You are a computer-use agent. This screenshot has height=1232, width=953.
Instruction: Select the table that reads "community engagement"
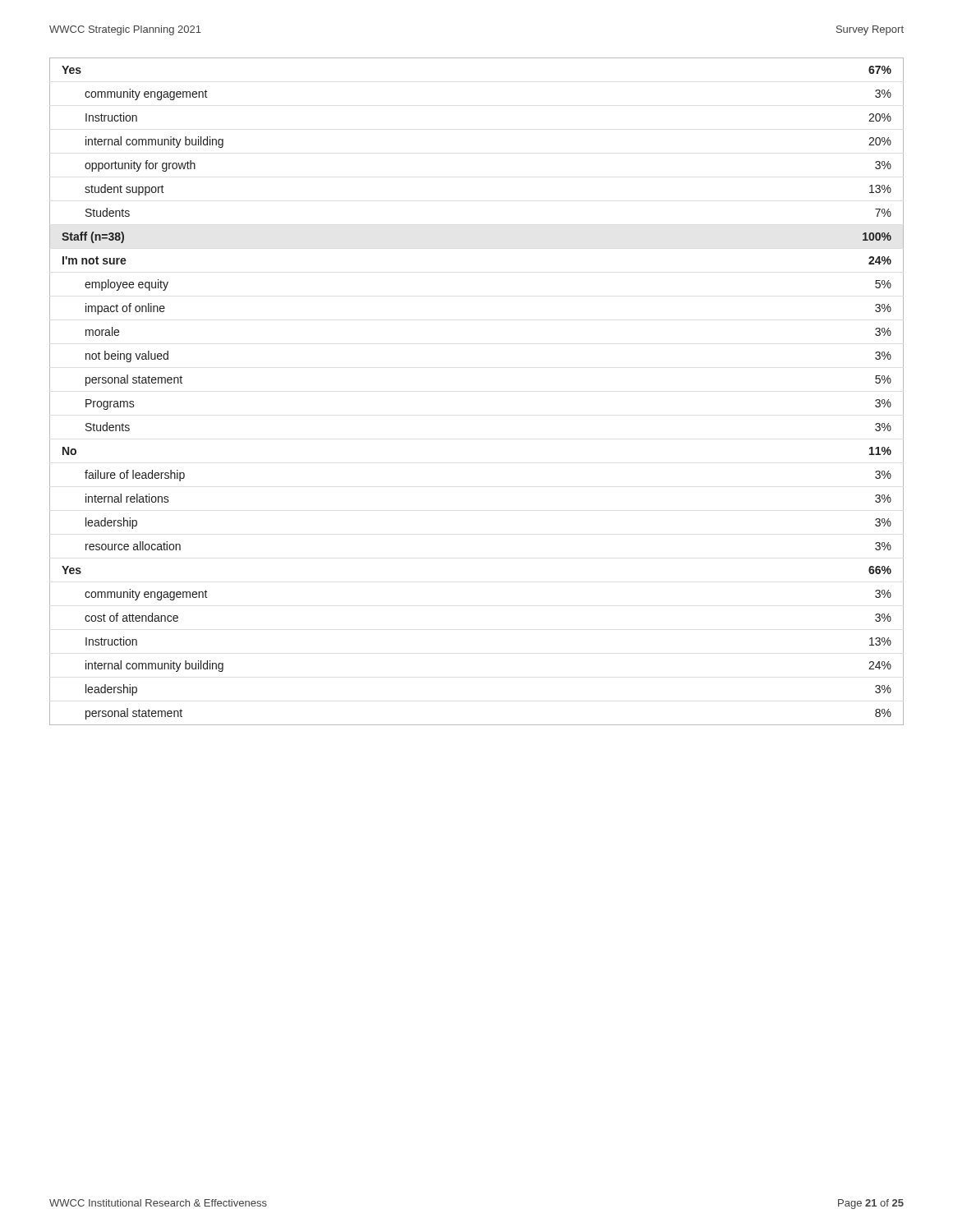tap(476, 391)
